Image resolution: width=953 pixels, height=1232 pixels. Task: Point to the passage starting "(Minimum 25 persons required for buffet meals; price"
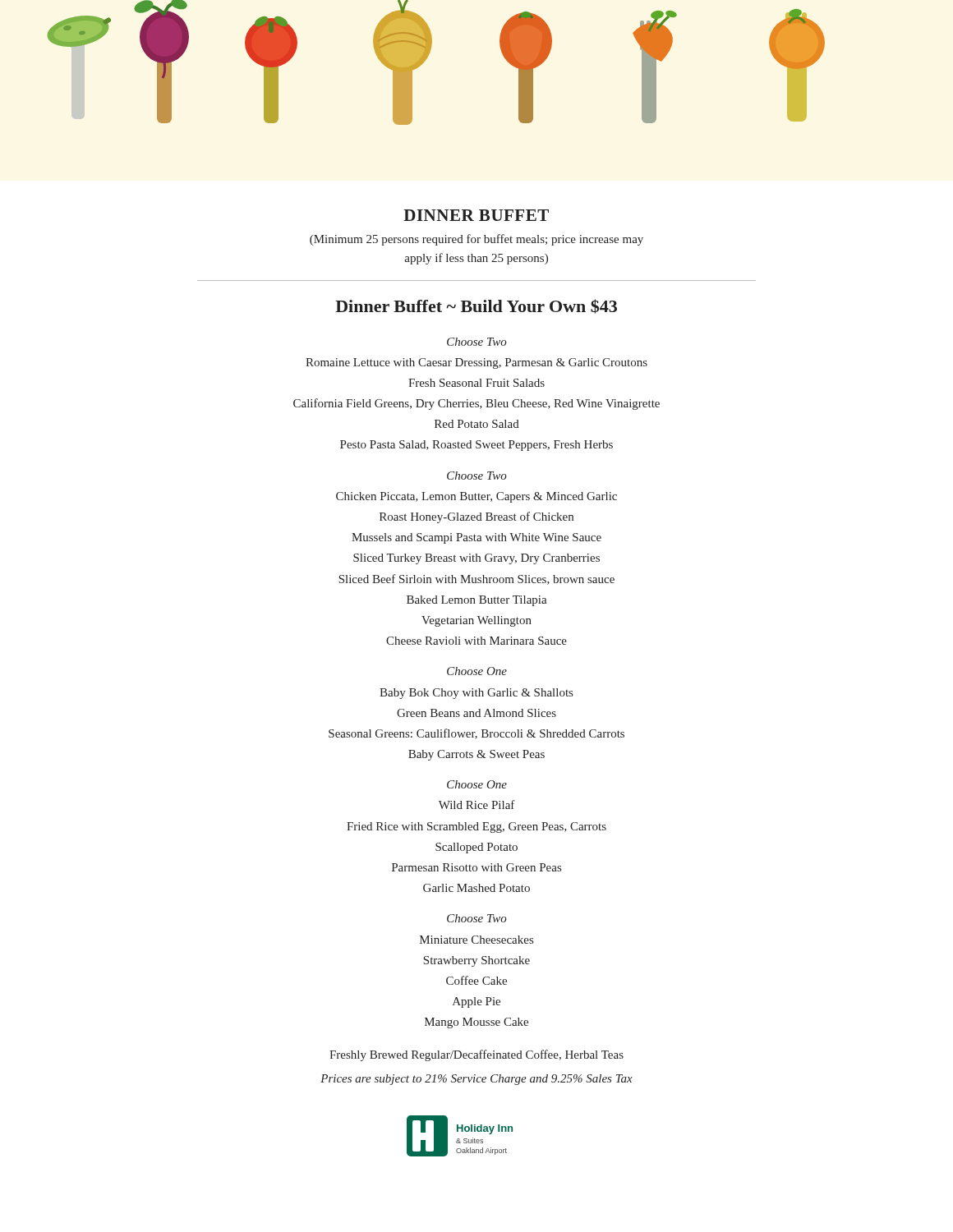476,249
